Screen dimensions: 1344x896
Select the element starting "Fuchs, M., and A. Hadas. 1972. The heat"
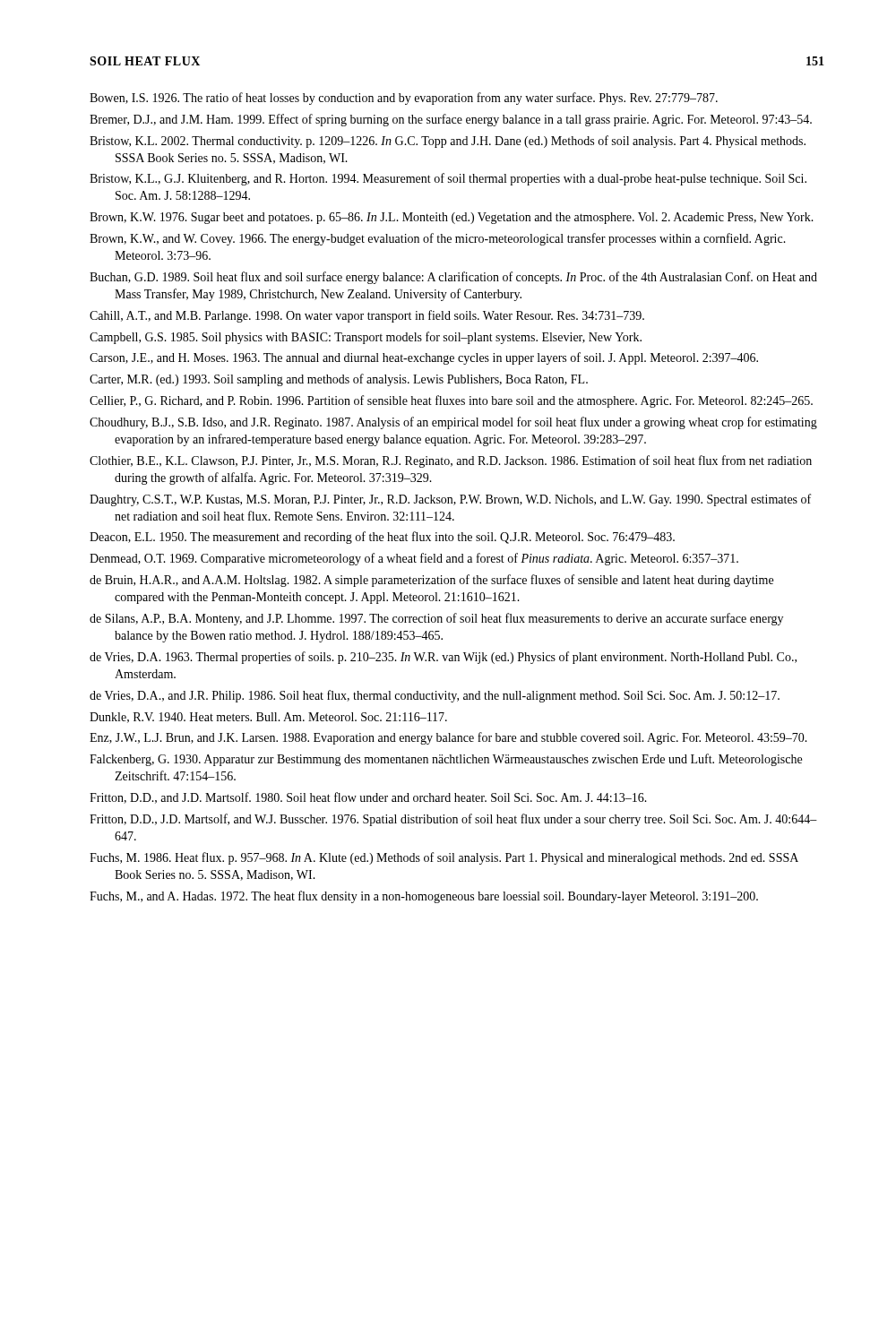click(x=424, y=897)
